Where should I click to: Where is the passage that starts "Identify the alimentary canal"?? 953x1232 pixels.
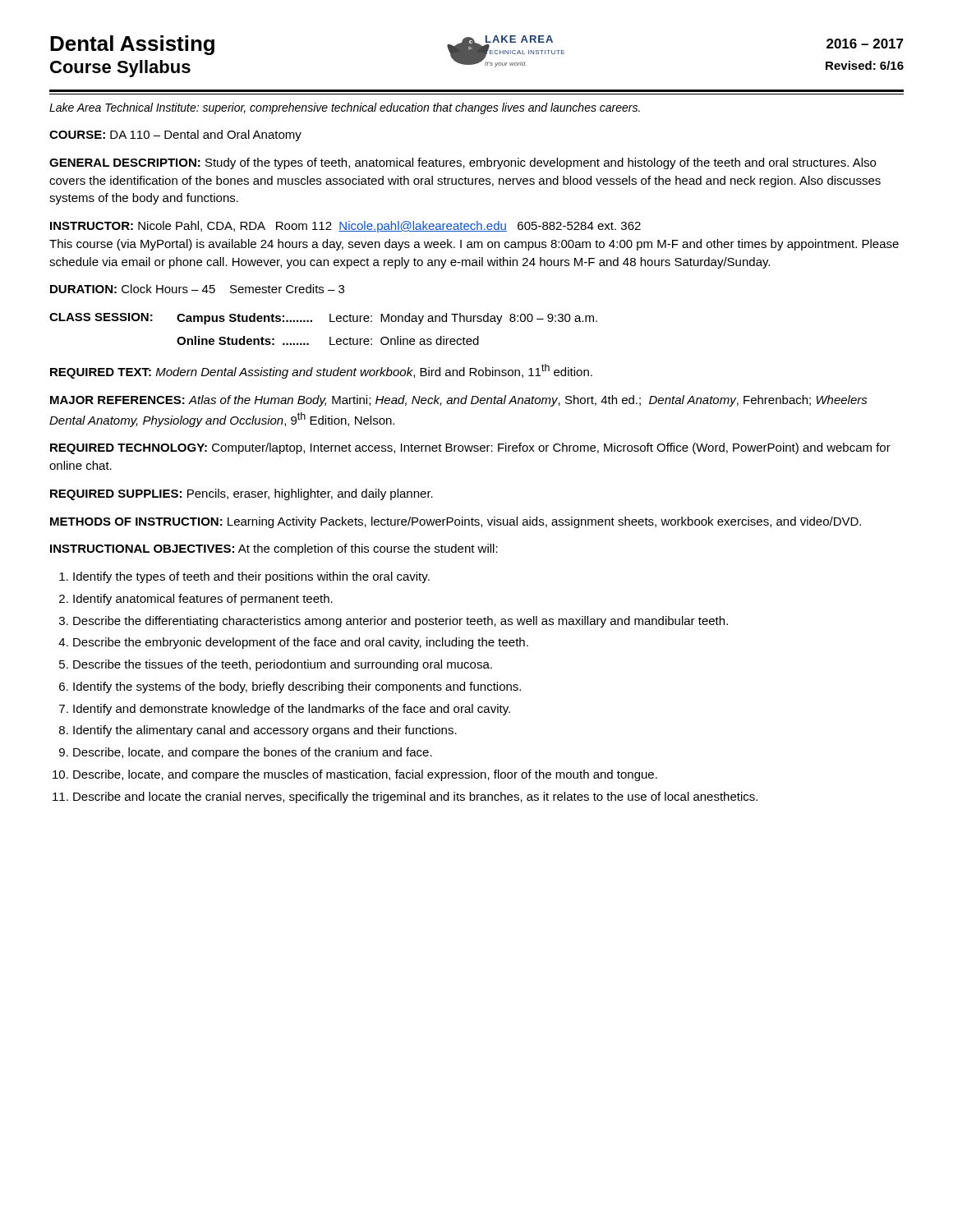(x=265, y=730)
